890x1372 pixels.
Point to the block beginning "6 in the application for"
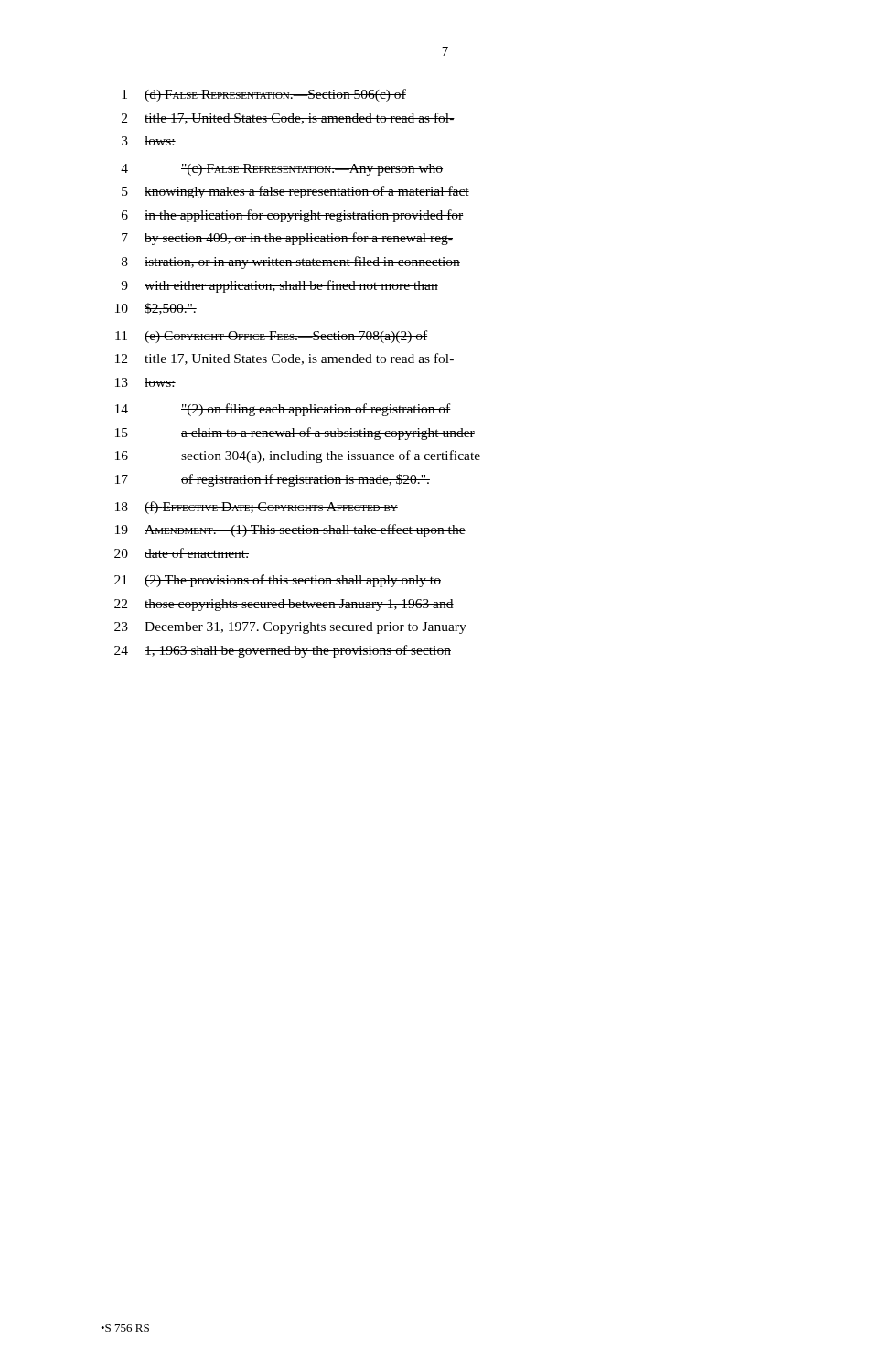pos(459,215)
